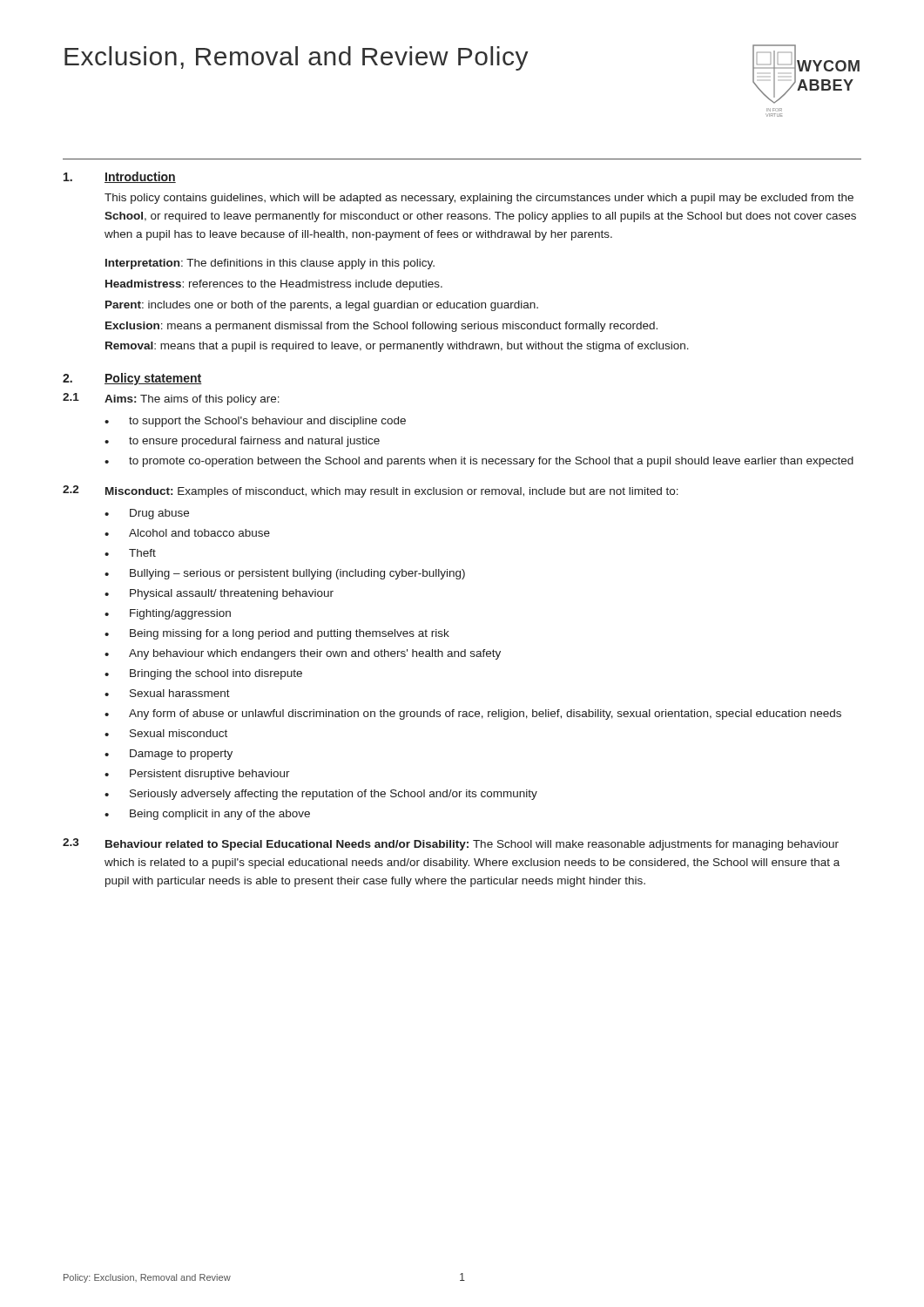Screen dimensions: 1307x924
Task: Where is the passage that starts "The School will make reasonable adjustments"?
Action: coord(472,862)
